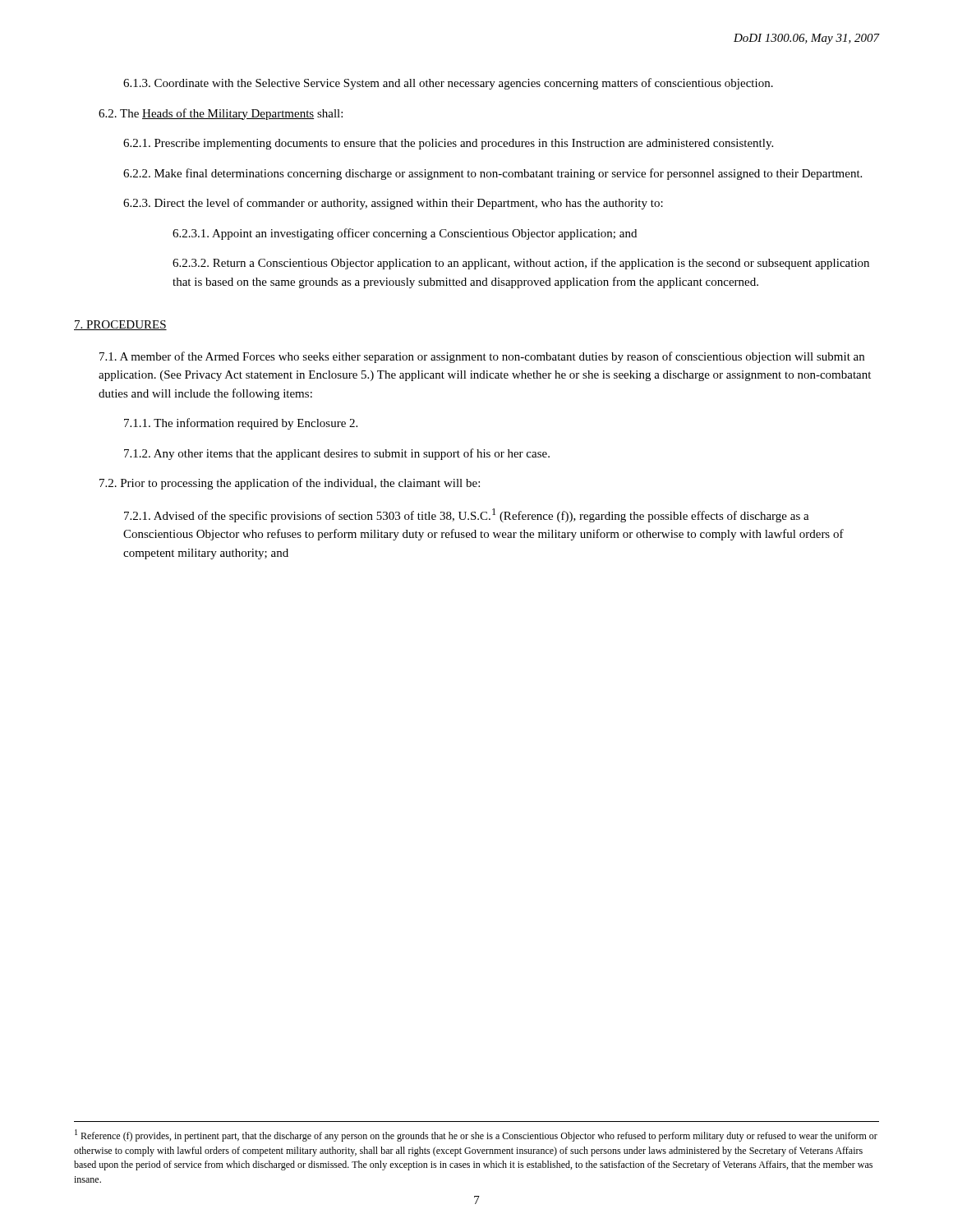Viewport: 953px width, 1232px height.
Task: Find the passage starting "2.1. Advised of the"
Action: click(x=501, y=533)
